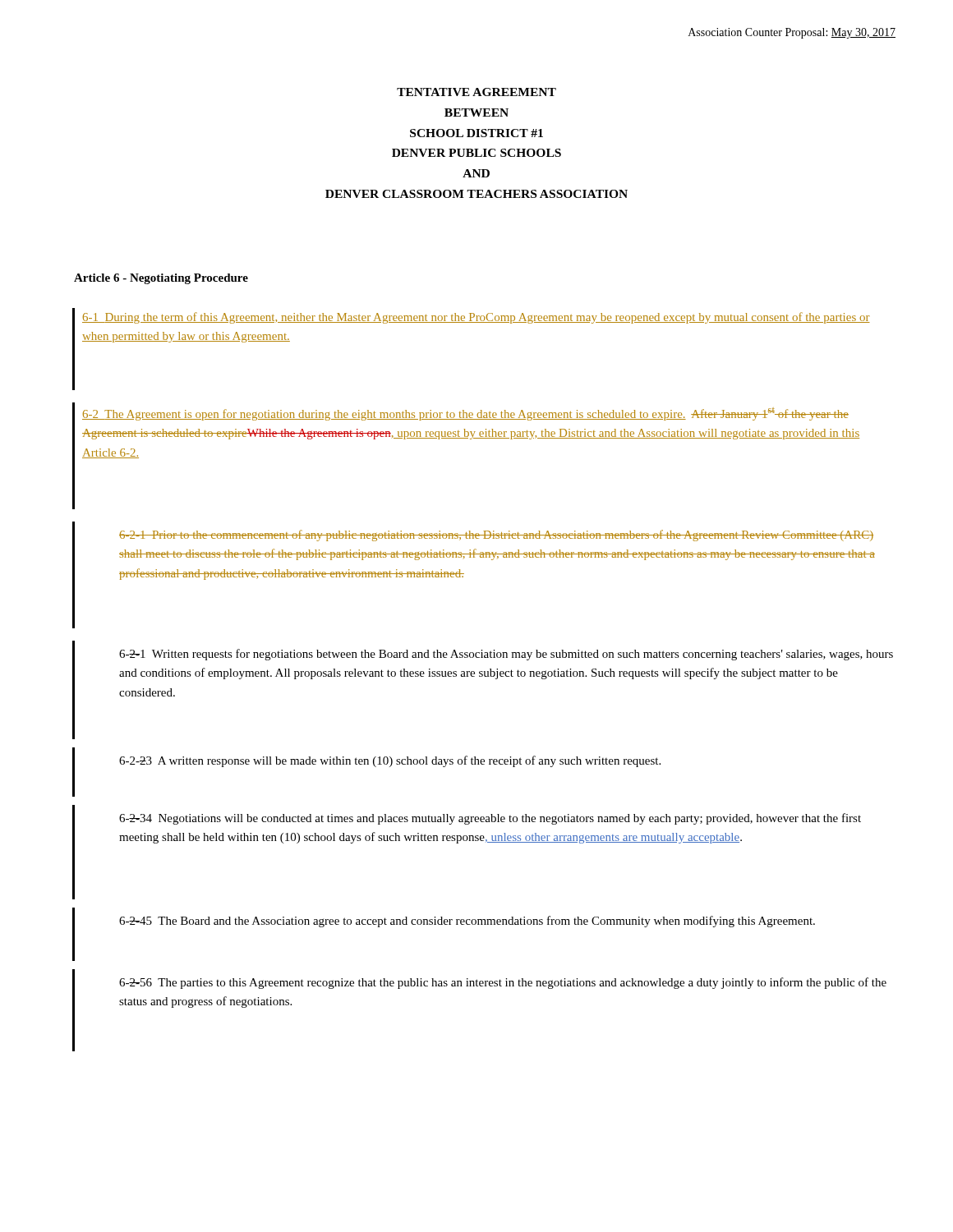Image resolution: width=953 pixels, height=1232 pixels.
Task: Find the text starting "6-2-1 Prior to the commencement of"
Action: 497,554
